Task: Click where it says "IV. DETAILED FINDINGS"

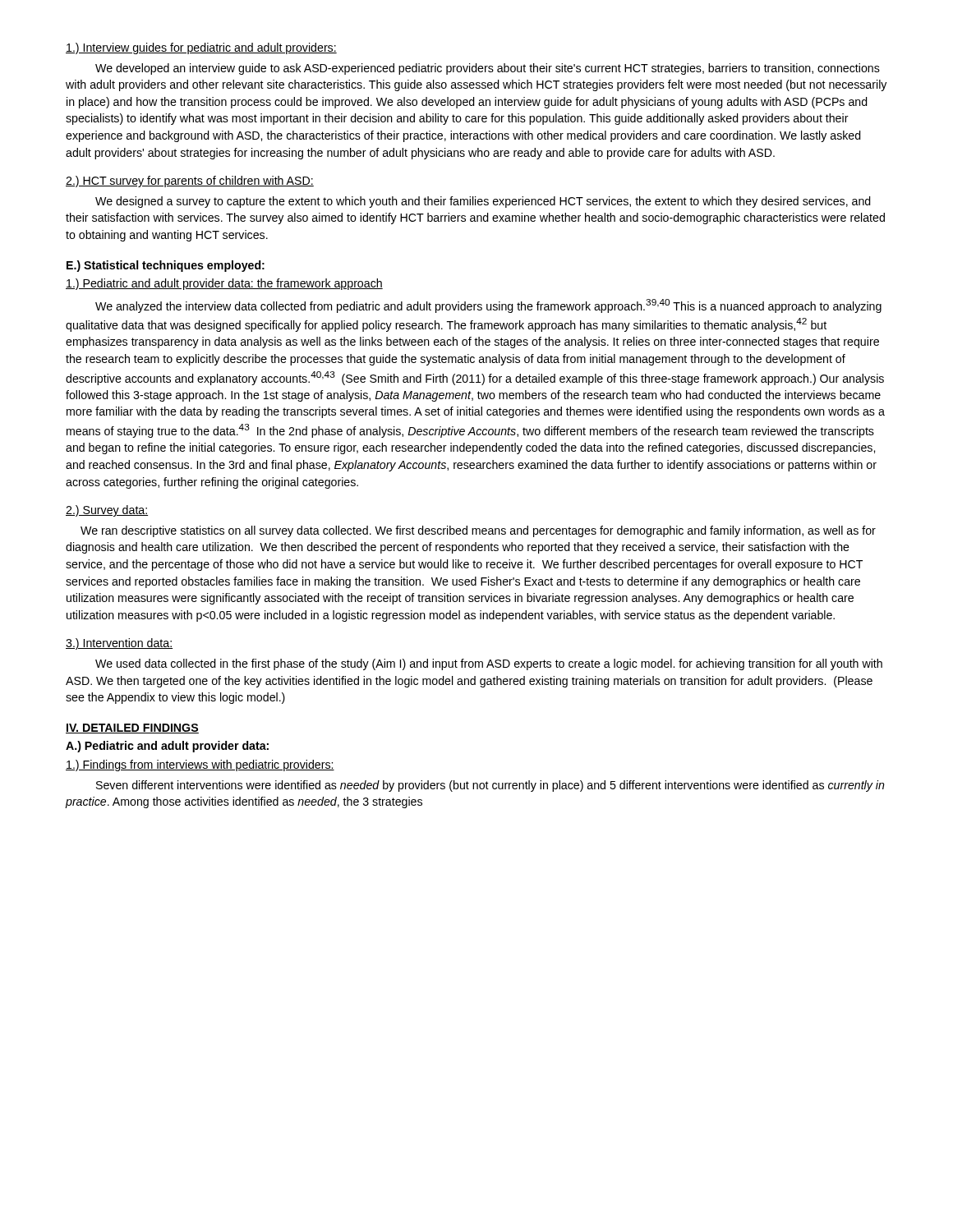Action: pyautogui.click(x=132, y=727)
